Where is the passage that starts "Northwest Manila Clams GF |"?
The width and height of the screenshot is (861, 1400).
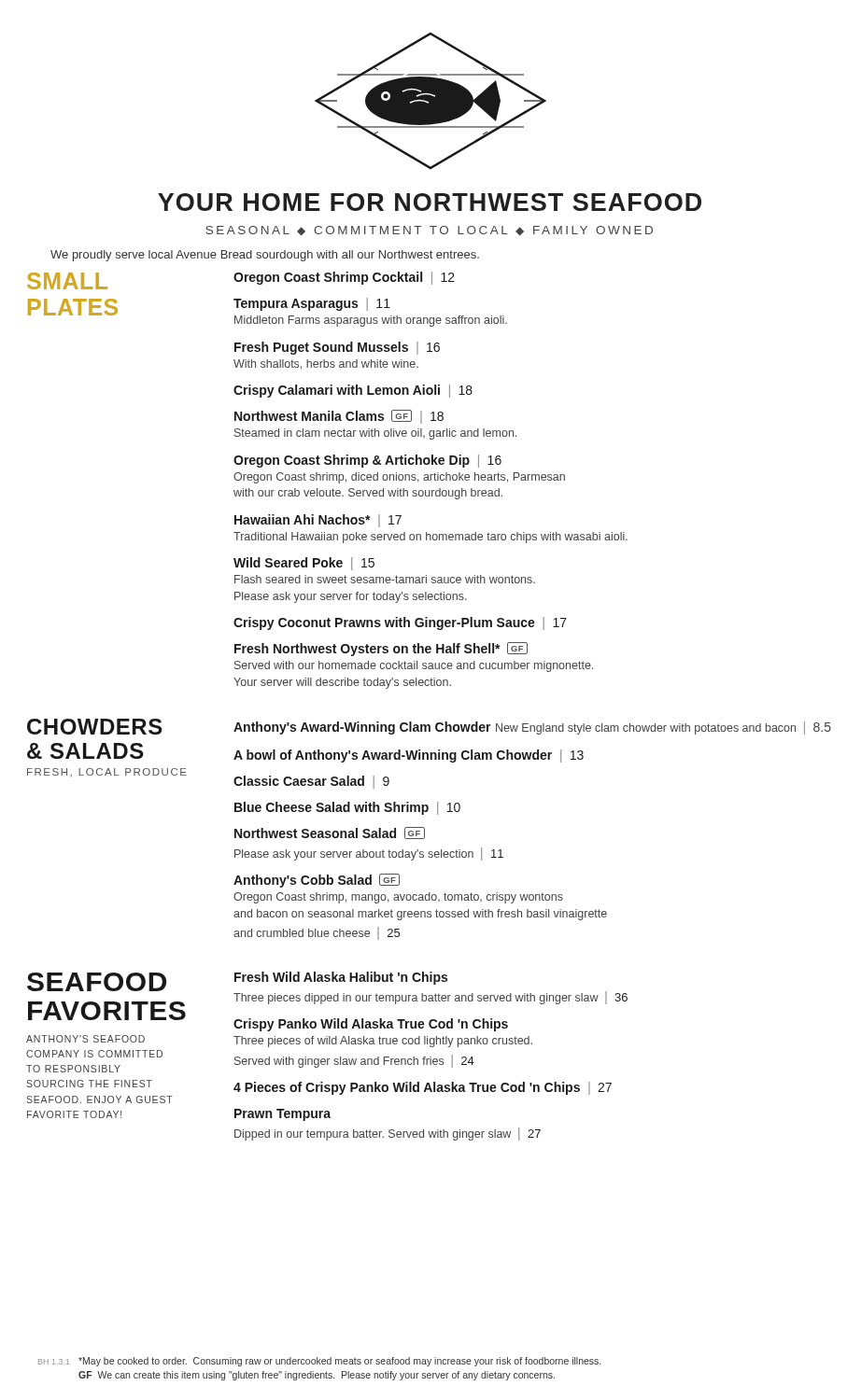339,417
